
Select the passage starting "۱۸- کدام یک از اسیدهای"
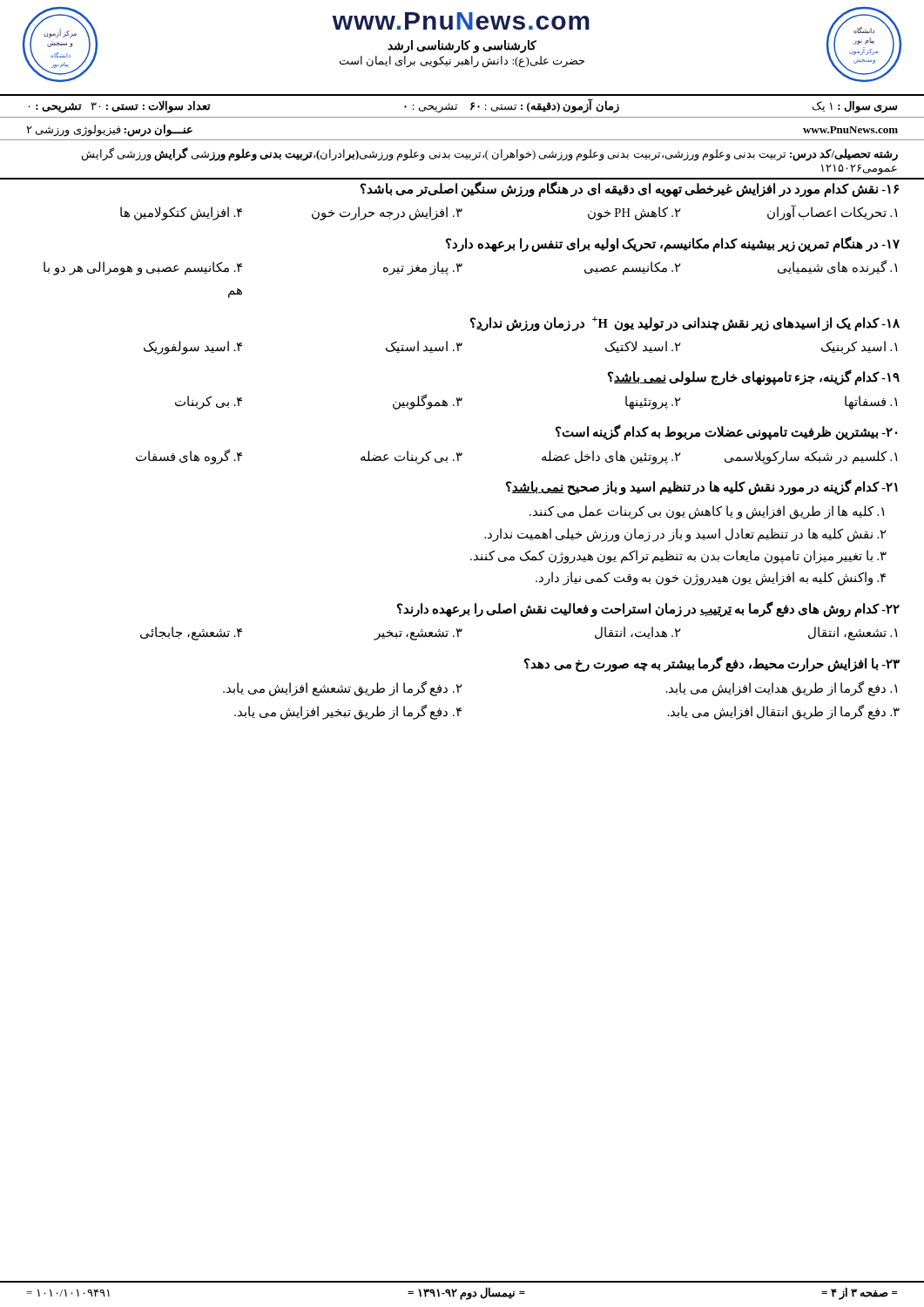point(462,334)
